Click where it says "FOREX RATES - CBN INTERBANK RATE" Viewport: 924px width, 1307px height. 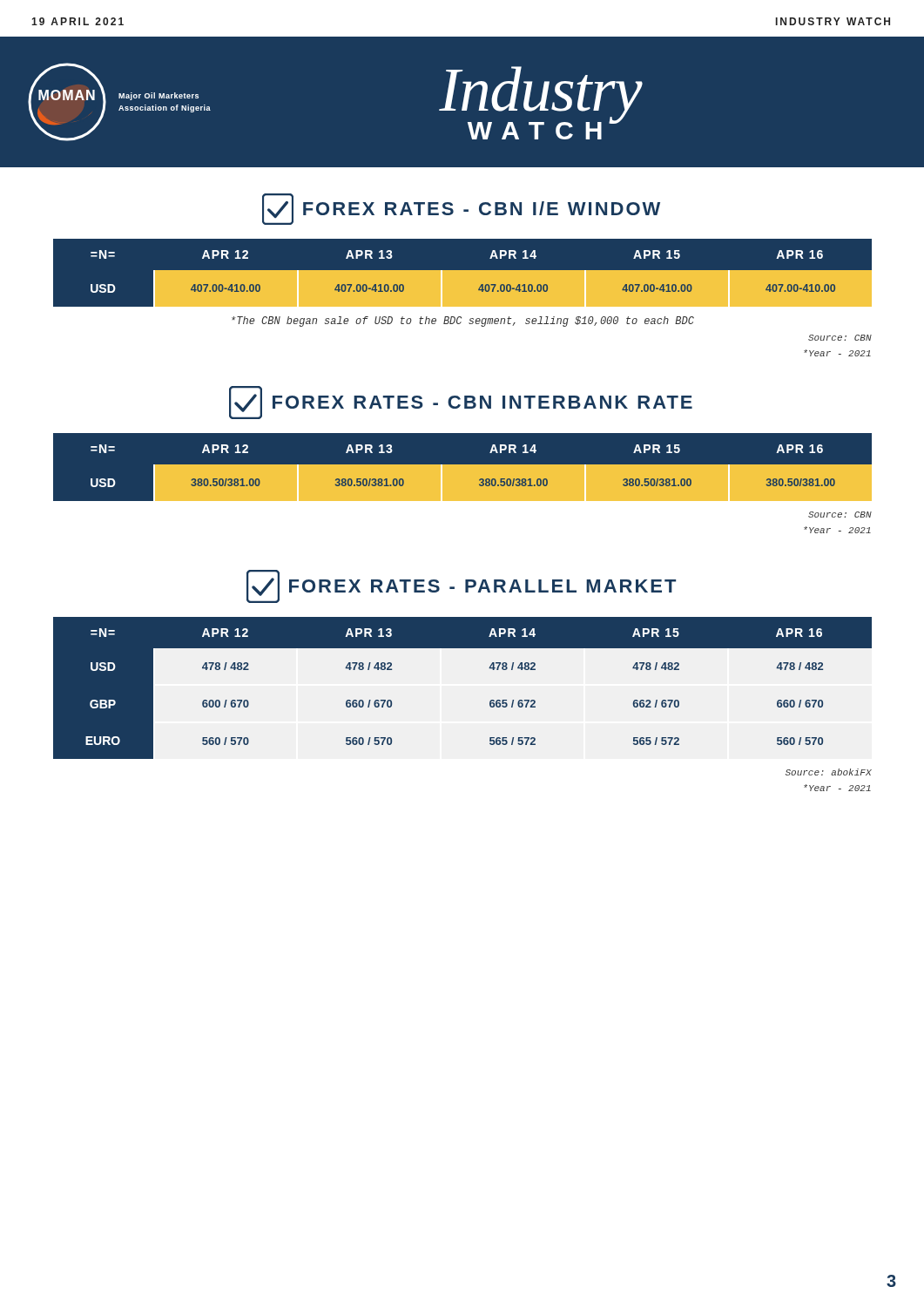[x=462, y=403]
